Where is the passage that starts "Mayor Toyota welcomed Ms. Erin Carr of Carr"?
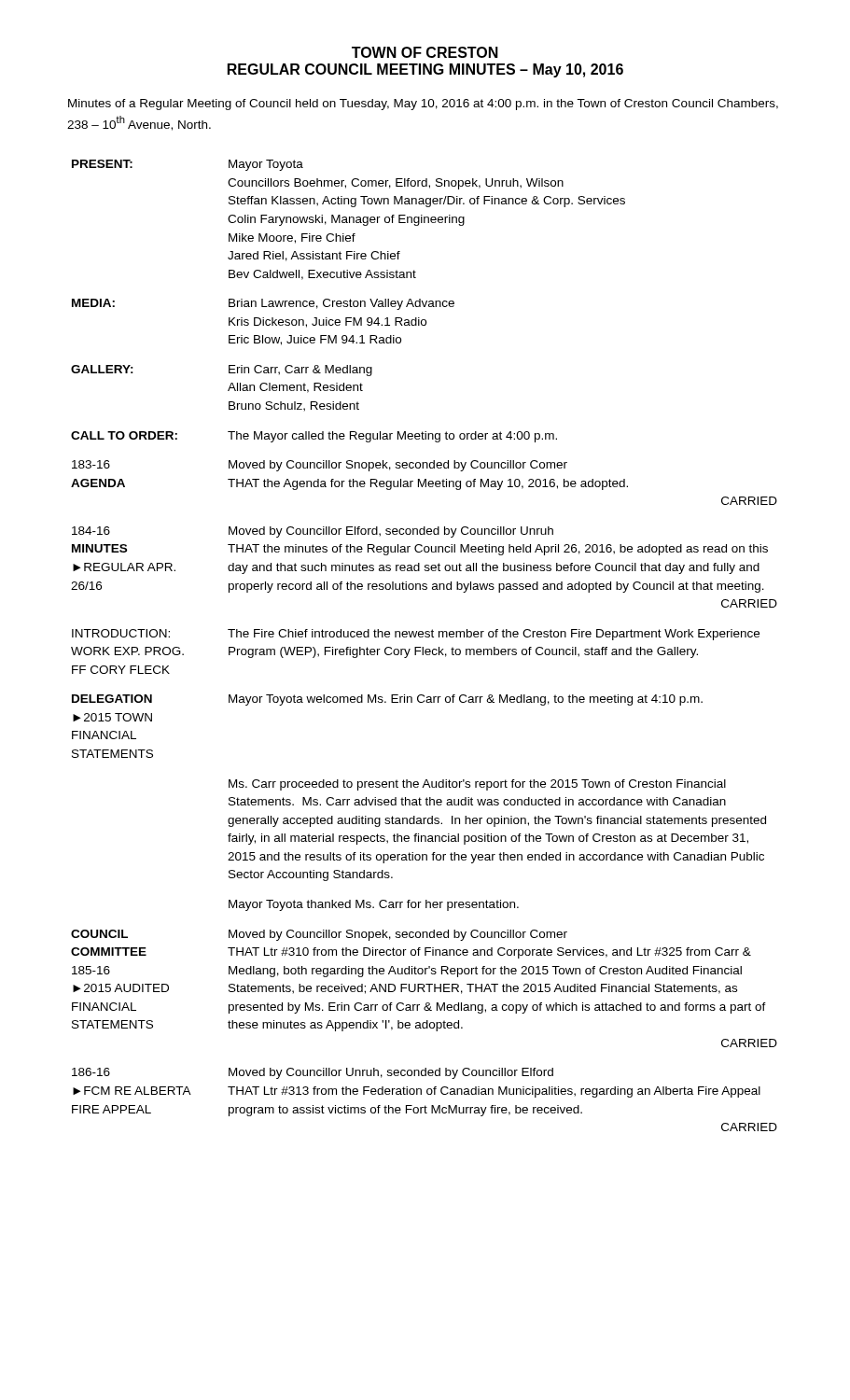Image resolution: width=850 pixels, height=1400 pixels. pos(466,699)
